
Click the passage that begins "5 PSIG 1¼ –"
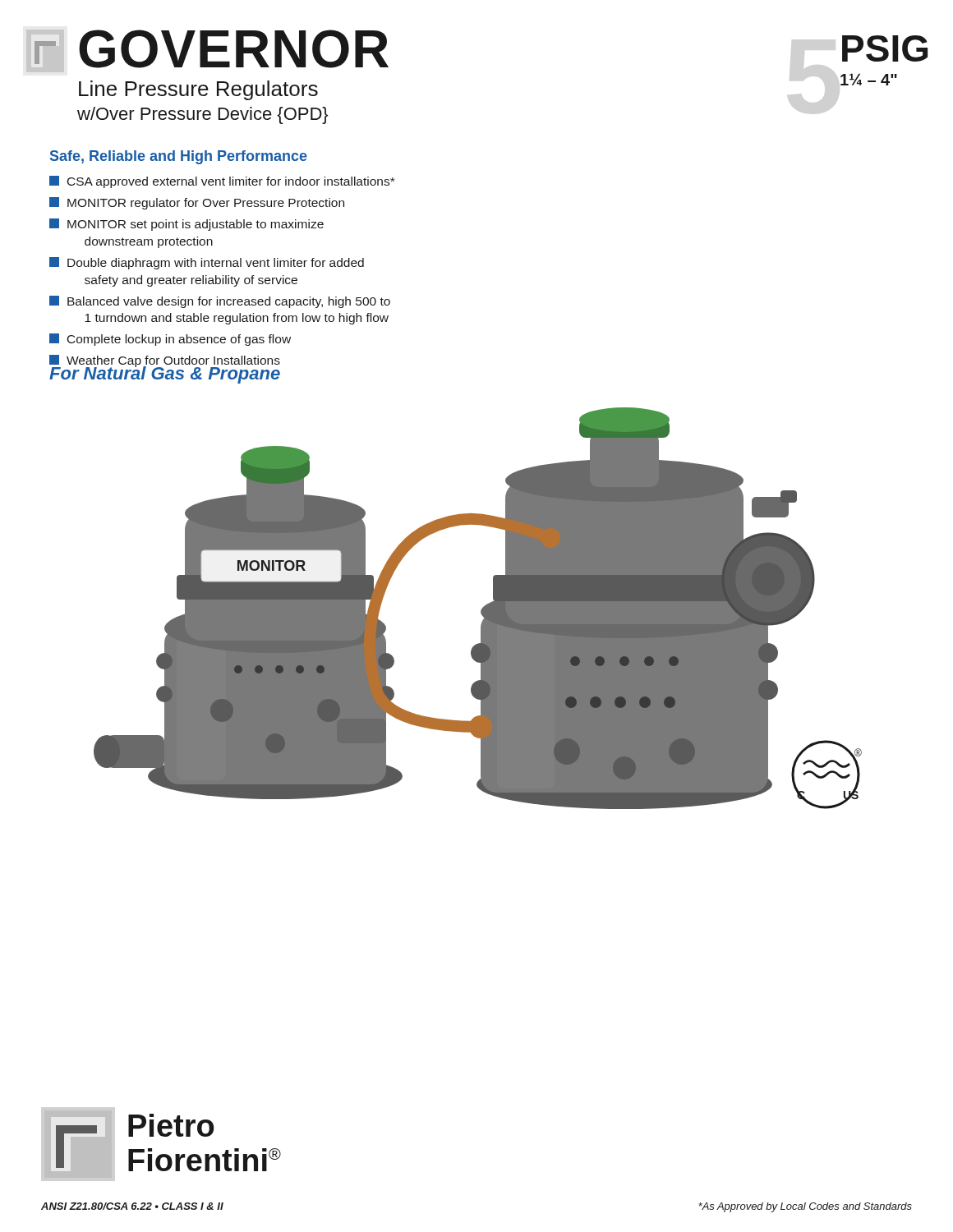point(857,76)
